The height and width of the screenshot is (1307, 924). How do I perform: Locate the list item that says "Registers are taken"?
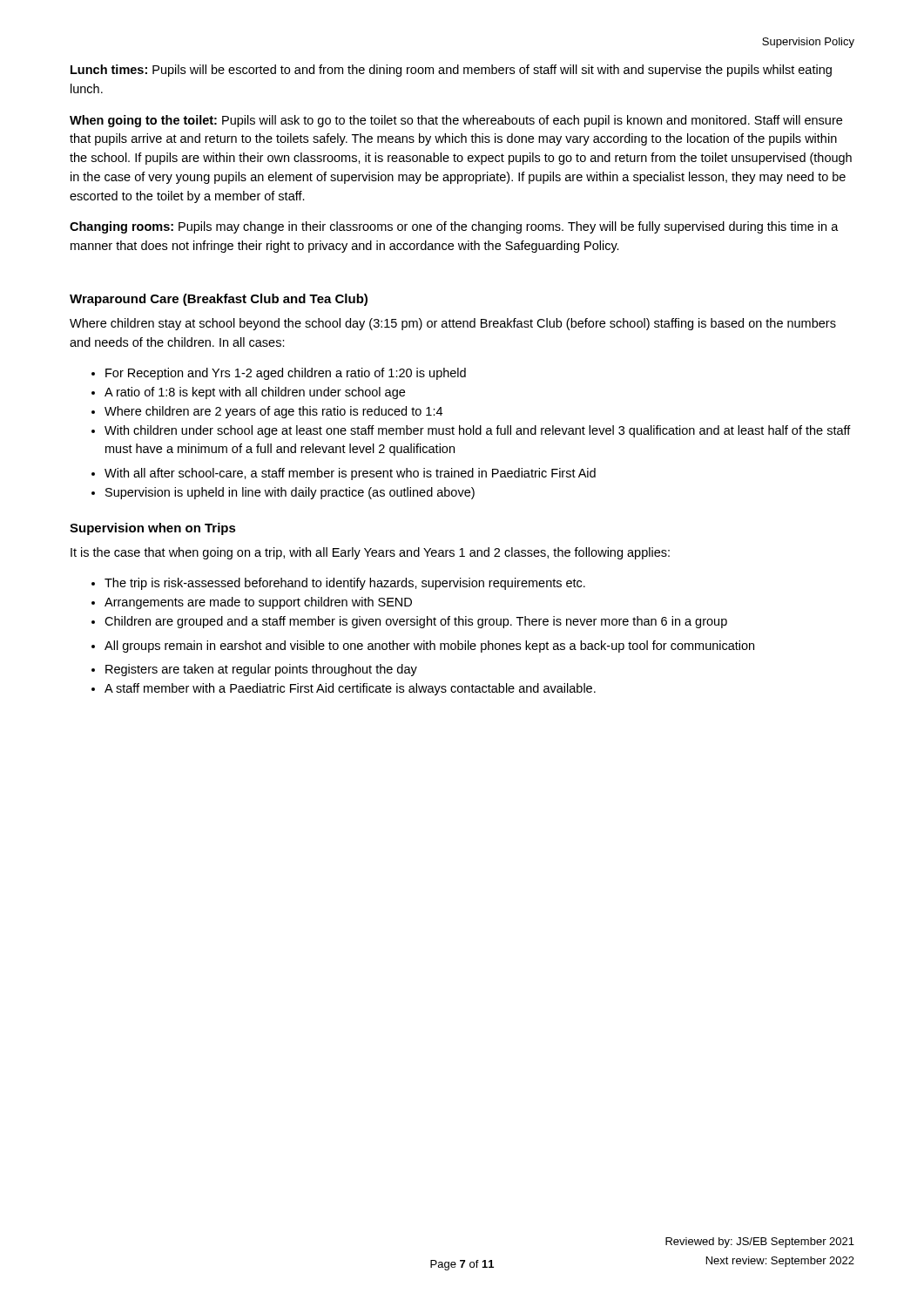261,669
